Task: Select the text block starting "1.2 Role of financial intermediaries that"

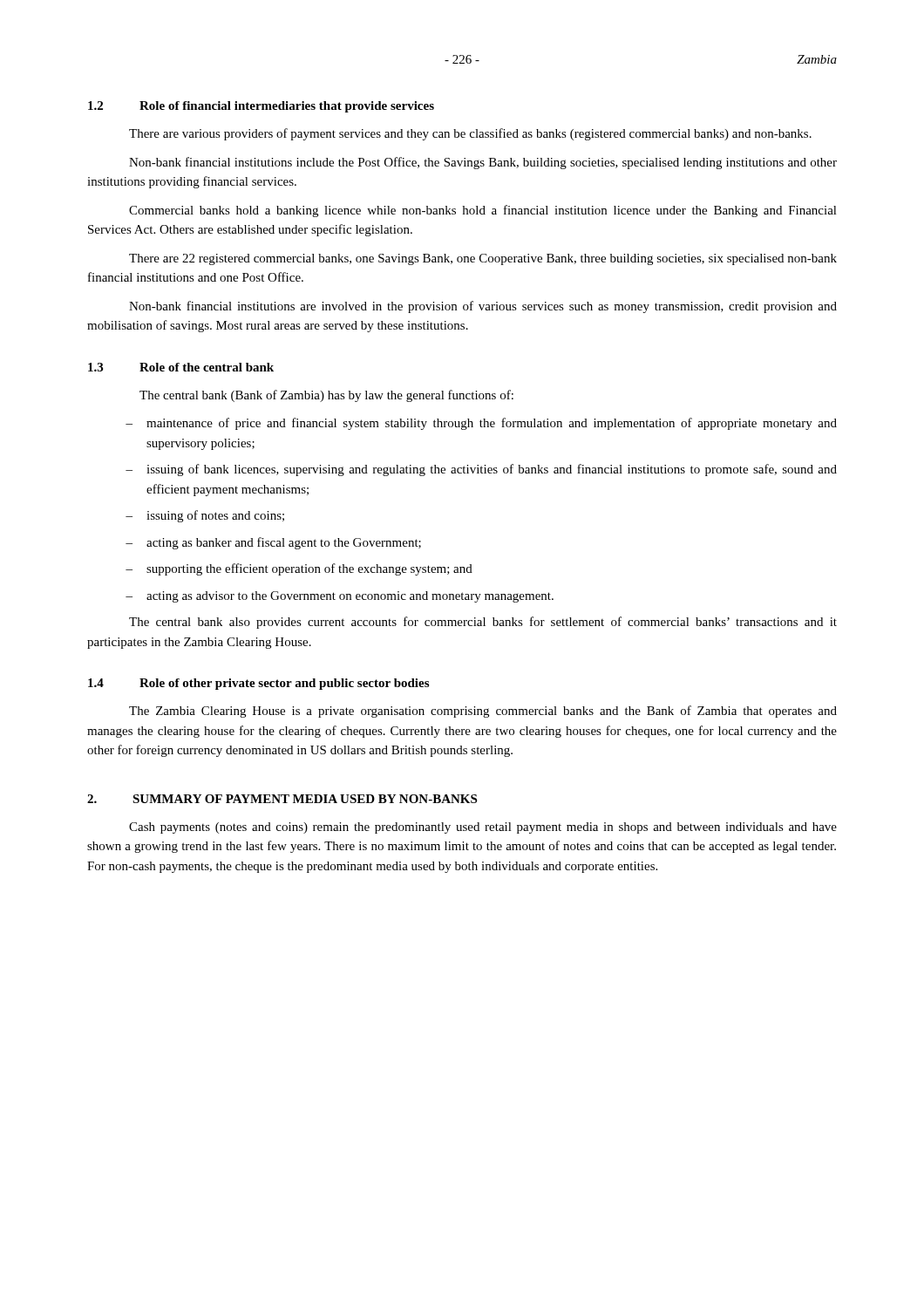Action: pyautogui.click(x=261, y=106)
